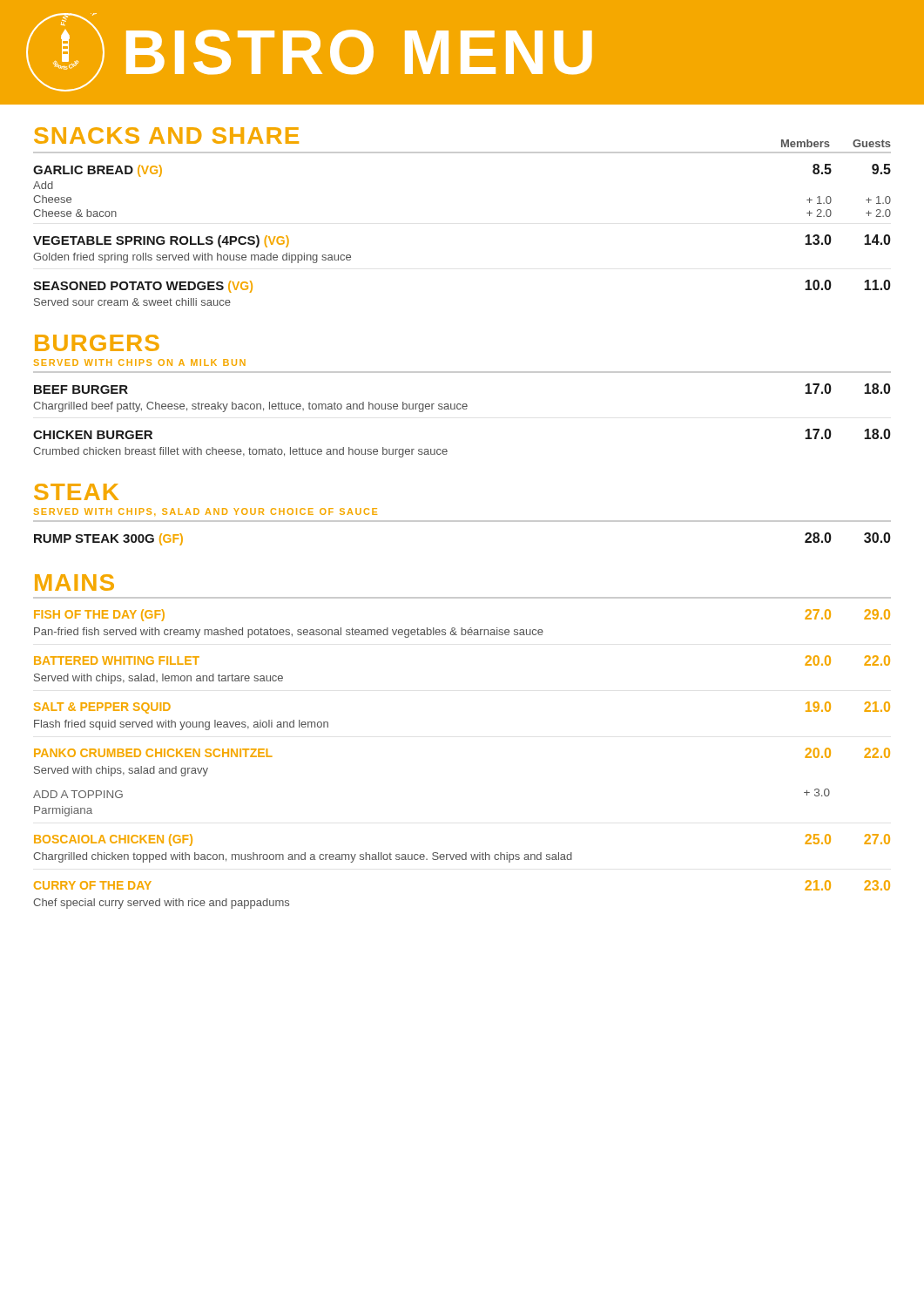924x1307 pixels.
Task: Find the passage starting "SEASONED POTATO WEDGES"
Action: pyautogui.click(x=142, y=286)
